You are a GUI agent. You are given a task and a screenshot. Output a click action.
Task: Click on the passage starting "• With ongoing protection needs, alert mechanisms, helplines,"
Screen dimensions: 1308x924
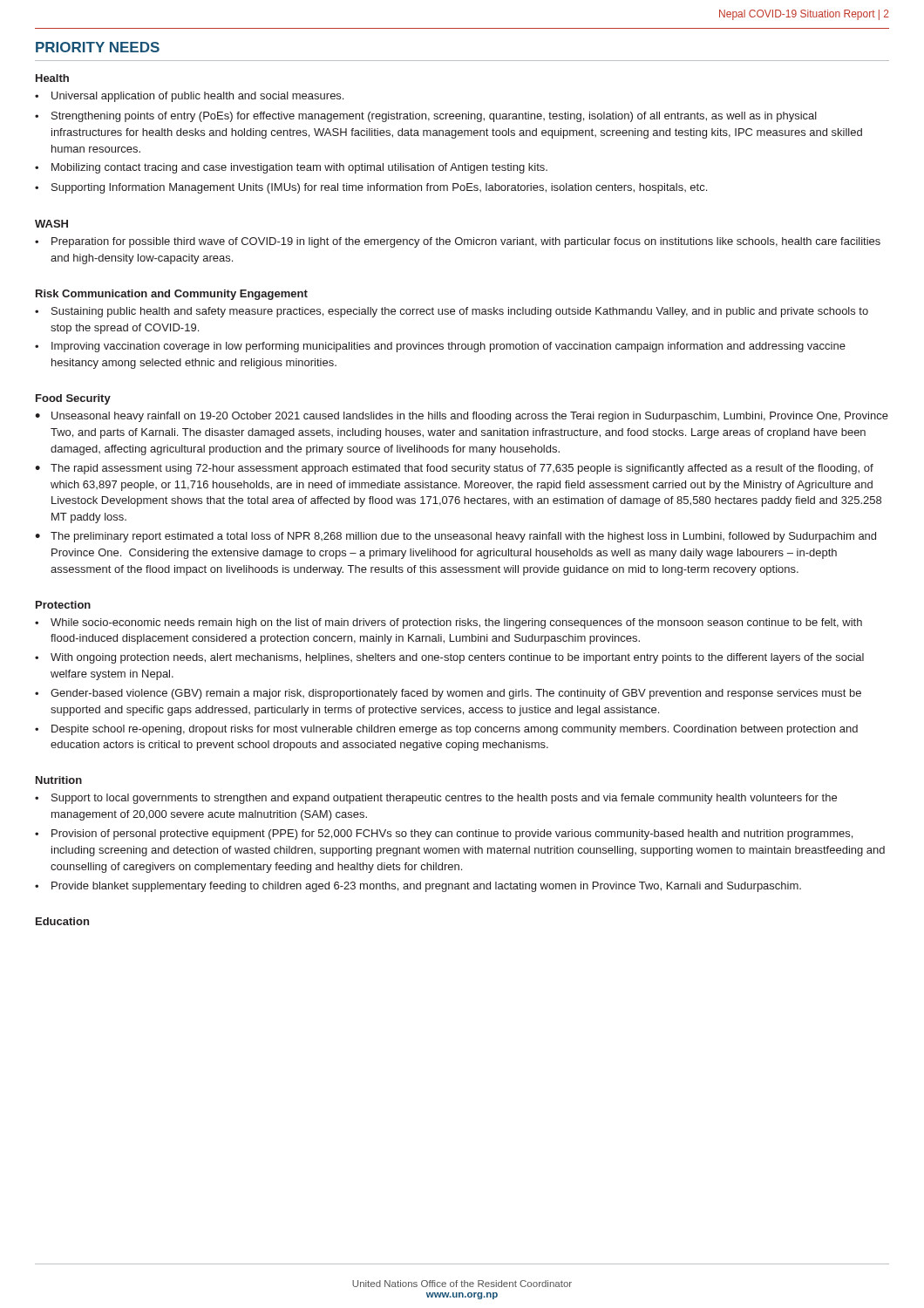point(462,666)
